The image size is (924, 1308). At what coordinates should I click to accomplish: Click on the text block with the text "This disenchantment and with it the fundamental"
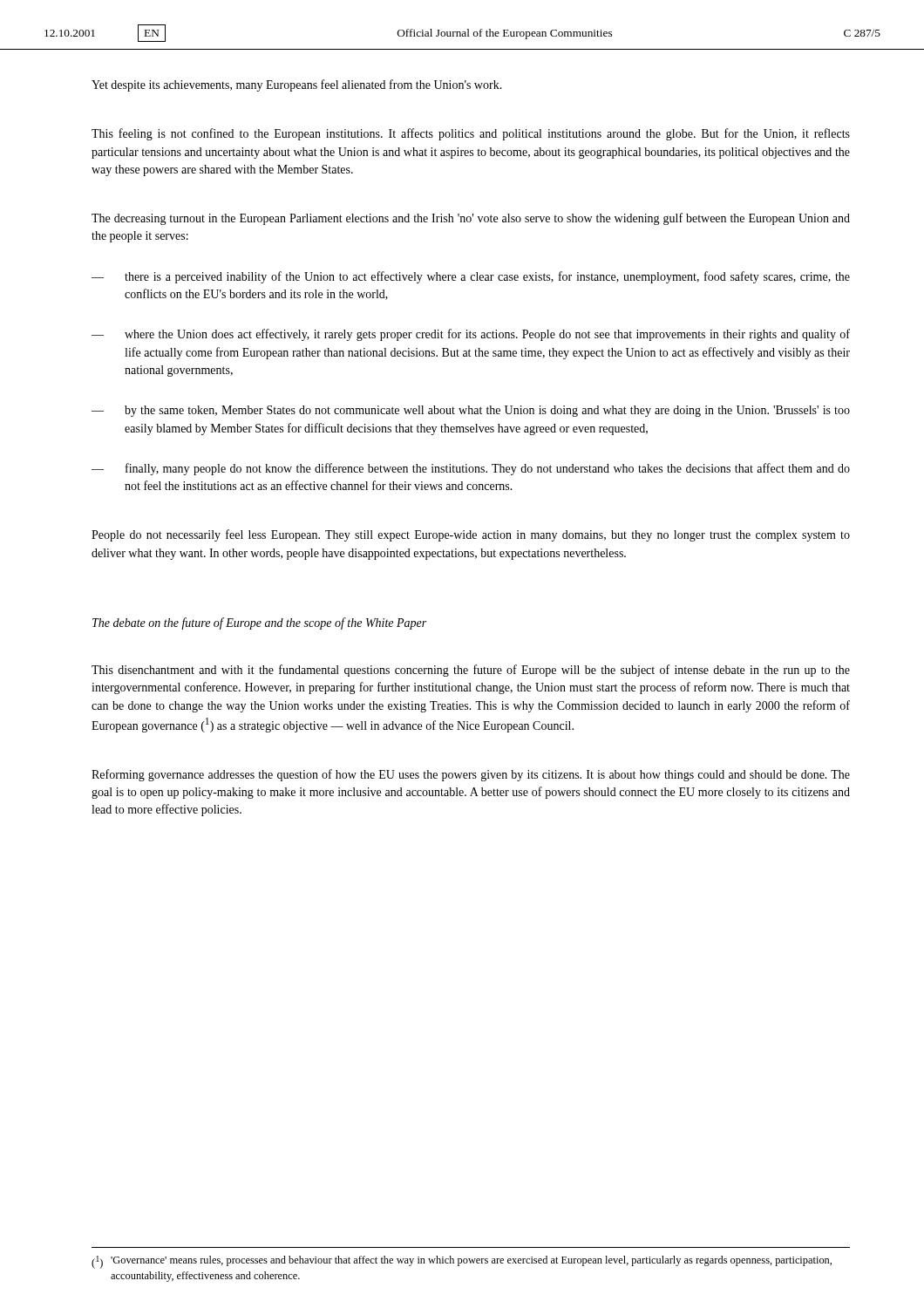click(471, 698)
